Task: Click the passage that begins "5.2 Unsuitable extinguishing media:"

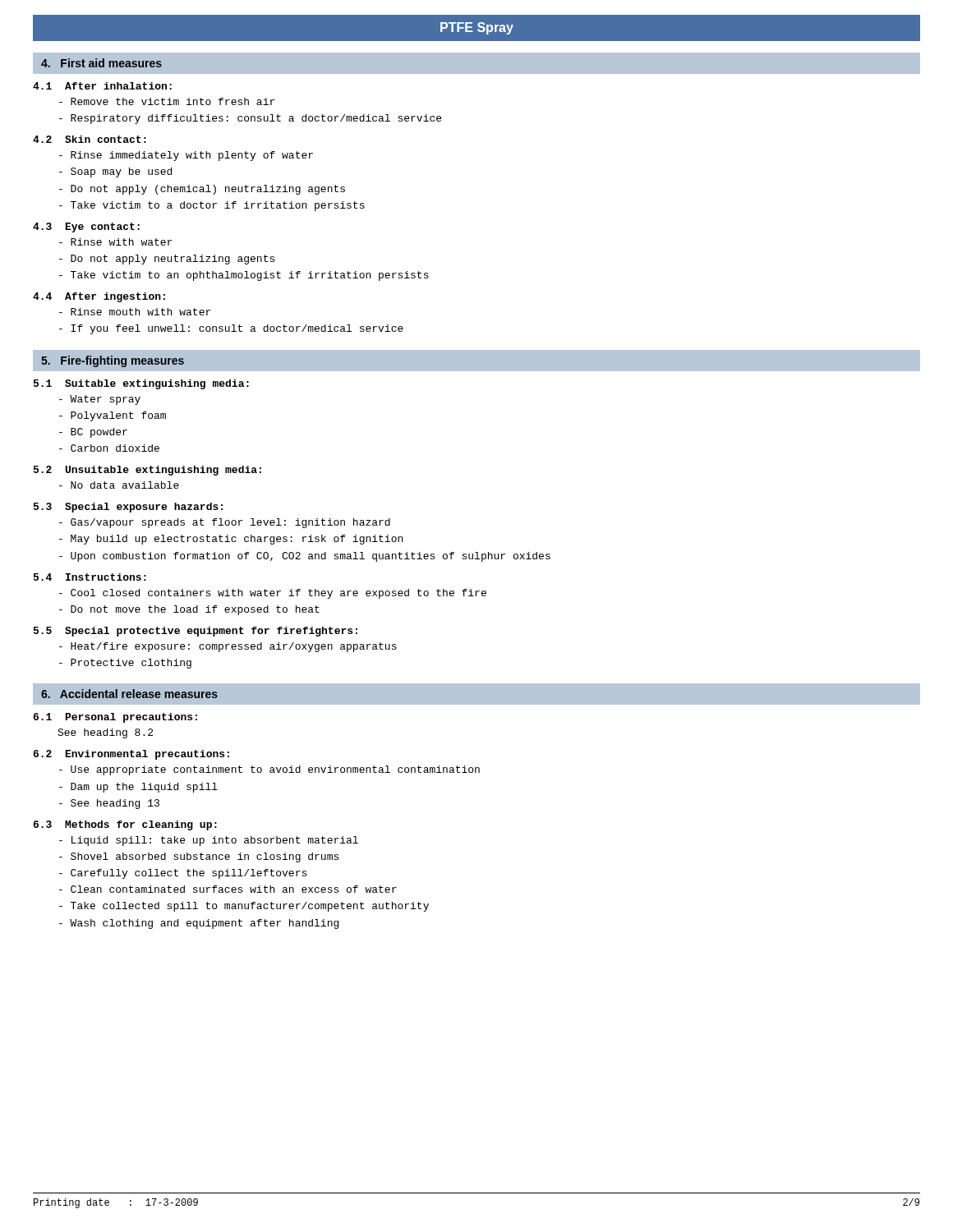Action: click(x=147, y=471)
